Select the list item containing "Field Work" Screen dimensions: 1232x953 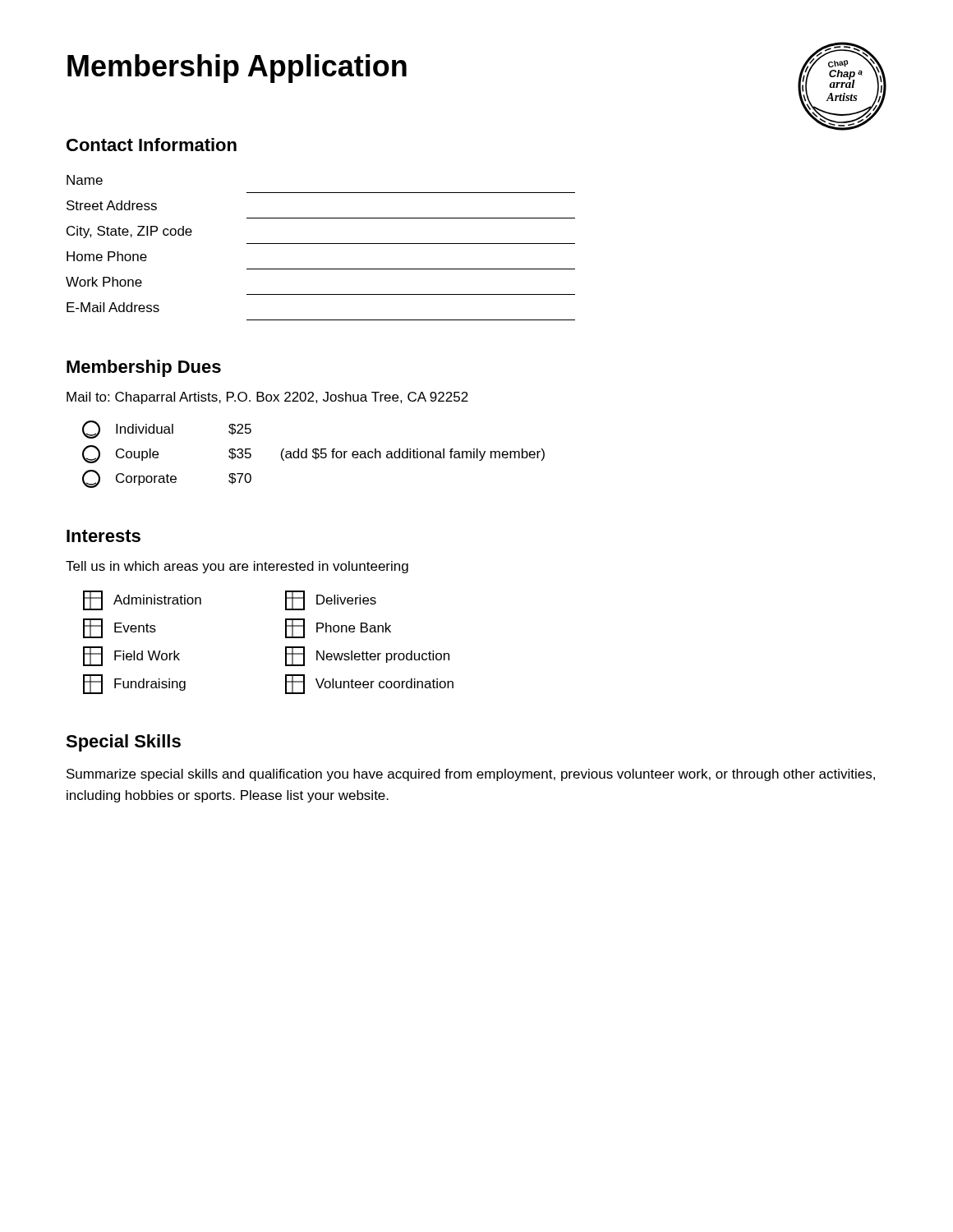click(131, 656)
